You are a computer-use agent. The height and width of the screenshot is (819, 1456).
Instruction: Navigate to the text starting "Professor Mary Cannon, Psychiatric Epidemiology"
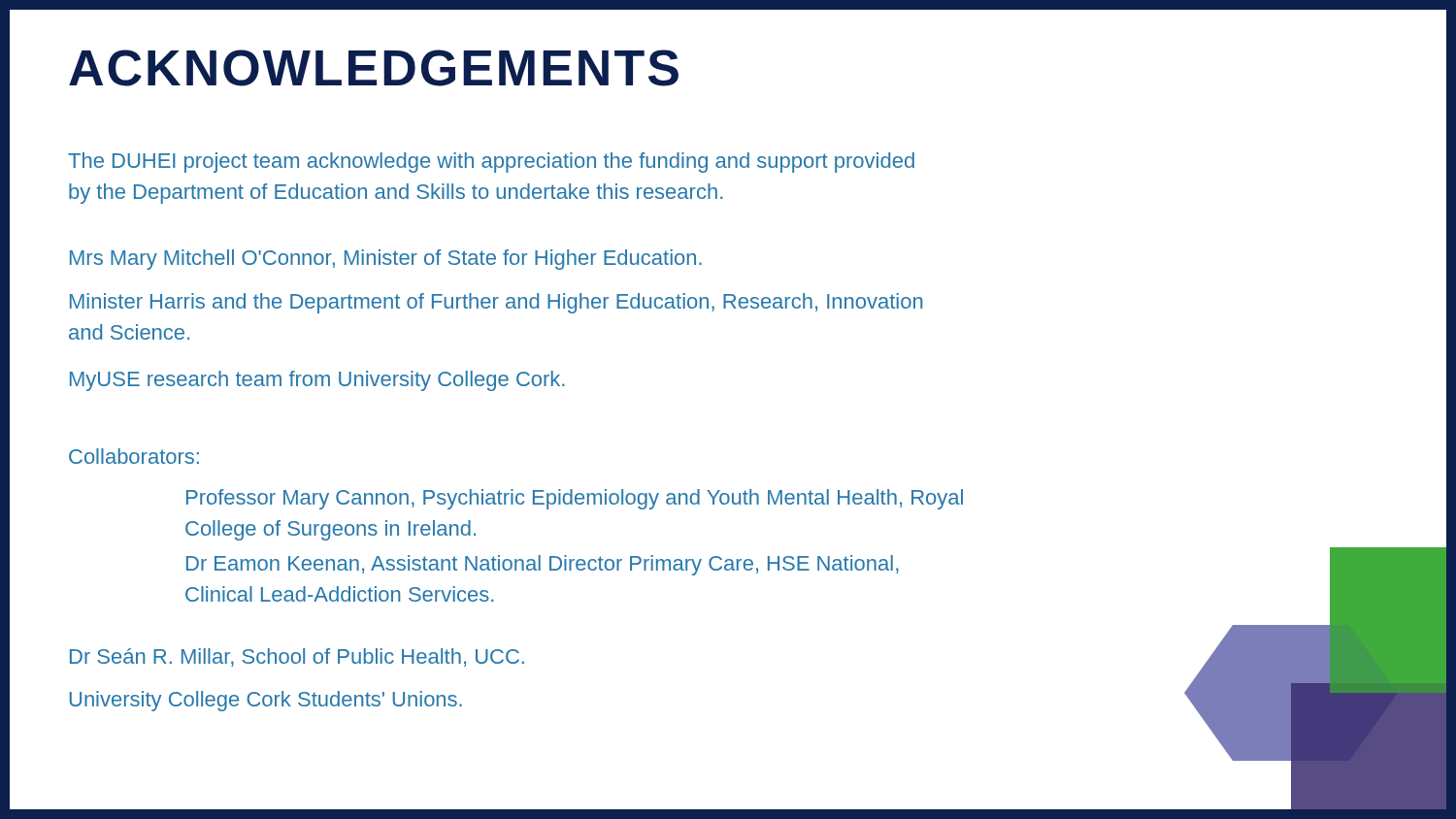click(574, 513)
